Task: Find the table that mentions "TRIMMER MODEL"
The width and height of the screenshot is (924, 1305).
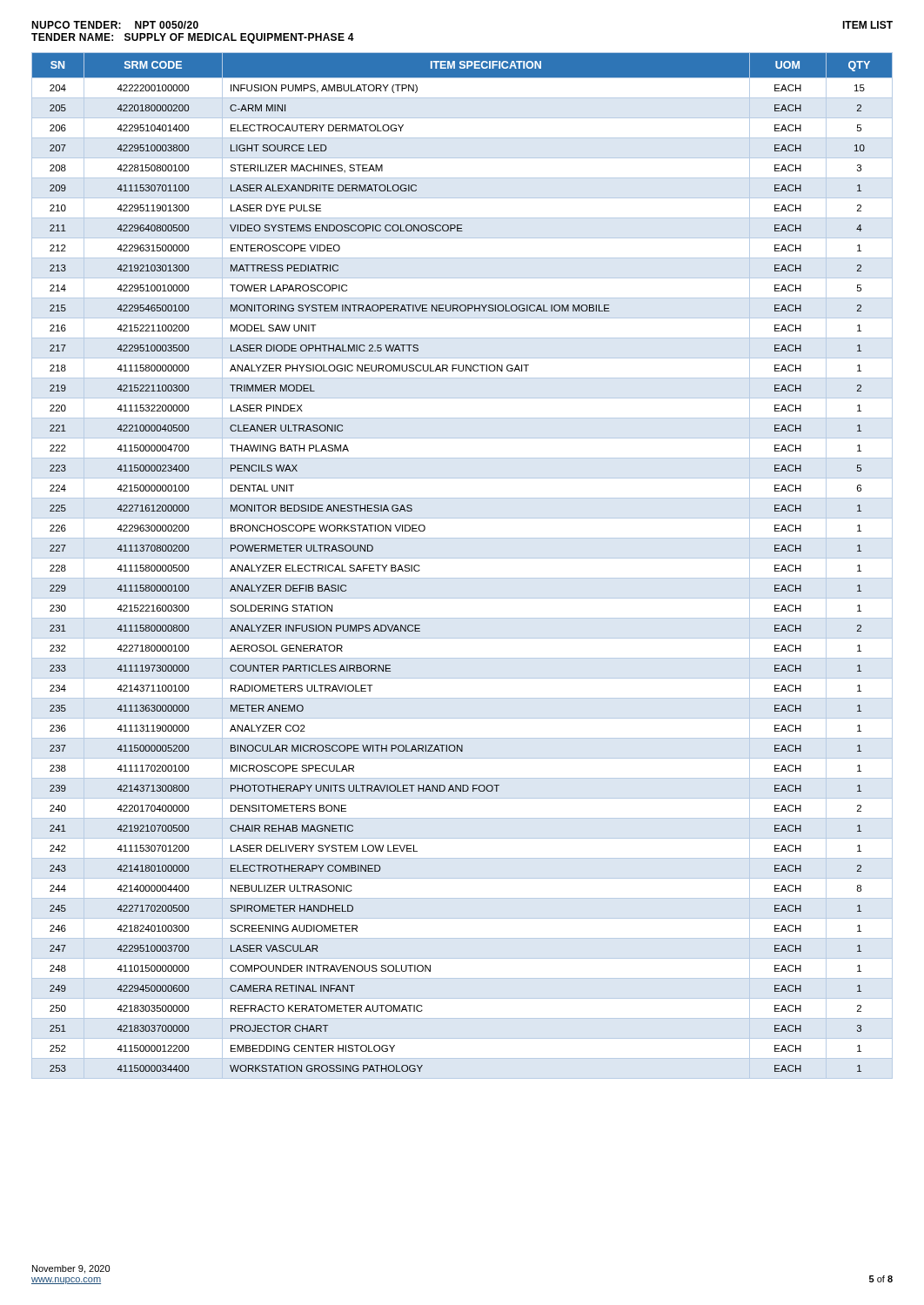Action: (462, 566)
